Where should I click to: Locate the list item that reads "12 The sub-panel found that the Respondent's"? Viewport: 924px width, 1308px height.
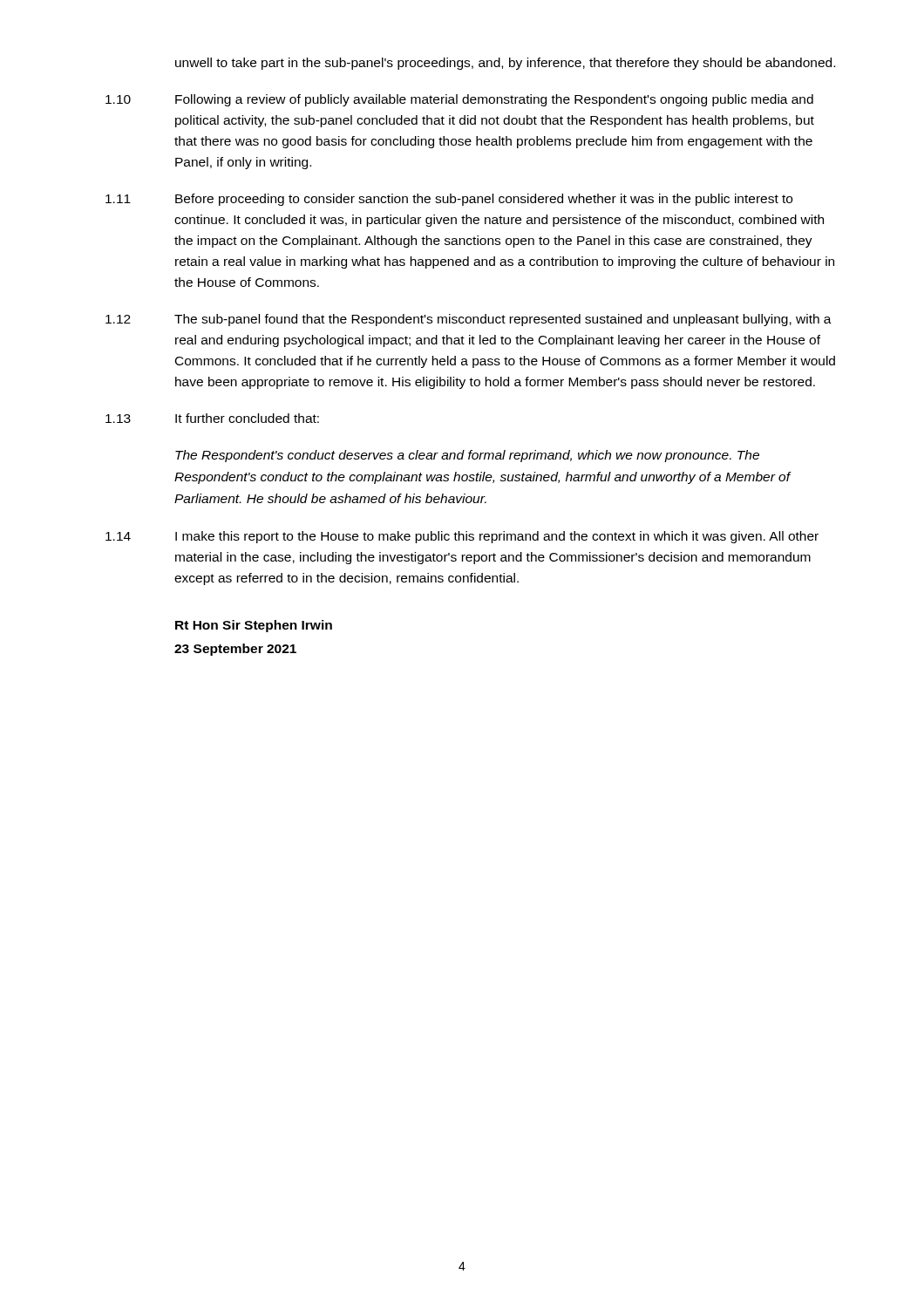pos(471,351)
